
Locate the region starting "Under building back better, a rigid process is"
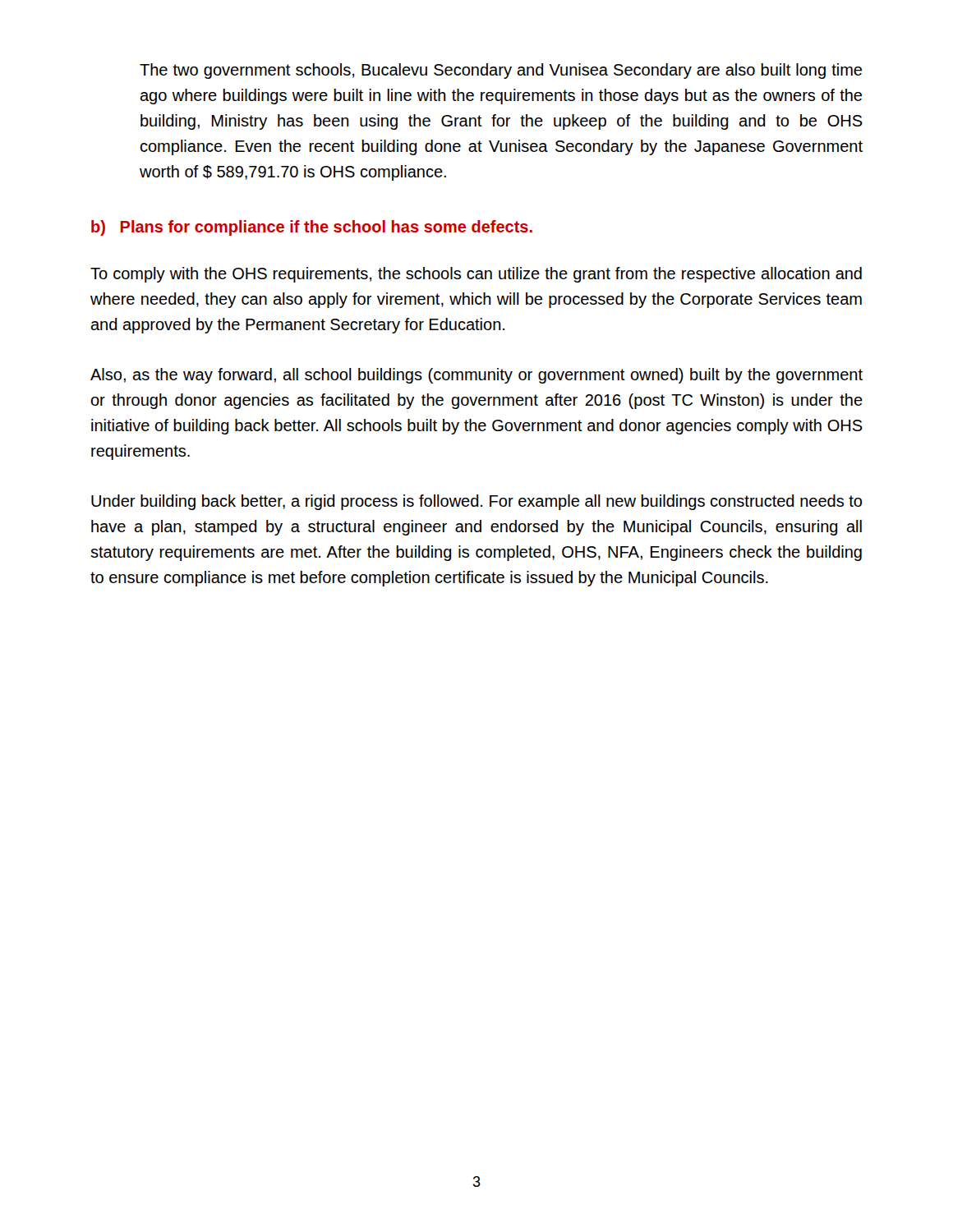[476, 539]
